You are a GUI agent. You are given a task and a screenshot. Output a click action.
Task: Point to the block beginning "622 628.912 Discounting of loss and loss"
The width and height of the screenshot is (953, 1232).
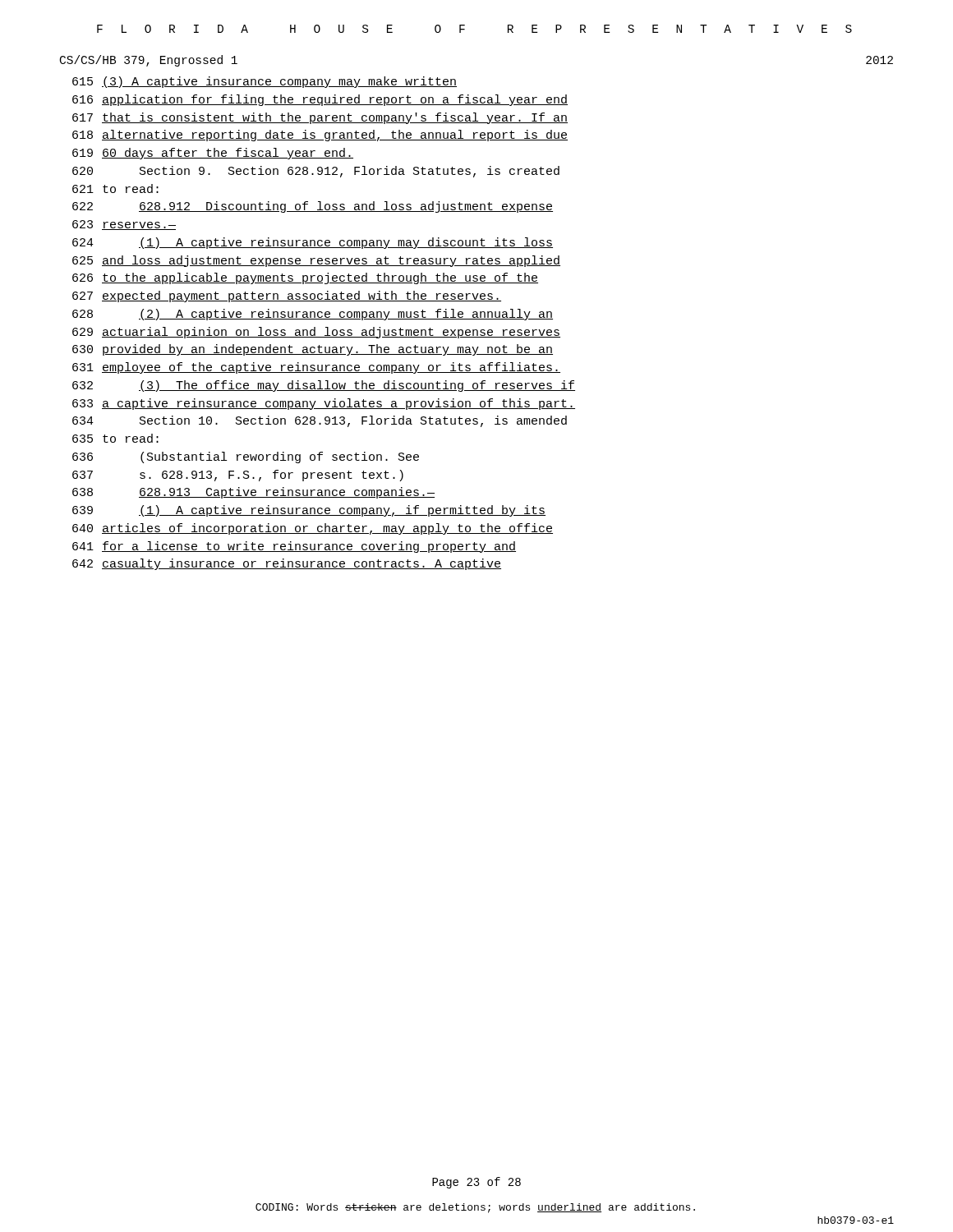coord(476,208)
